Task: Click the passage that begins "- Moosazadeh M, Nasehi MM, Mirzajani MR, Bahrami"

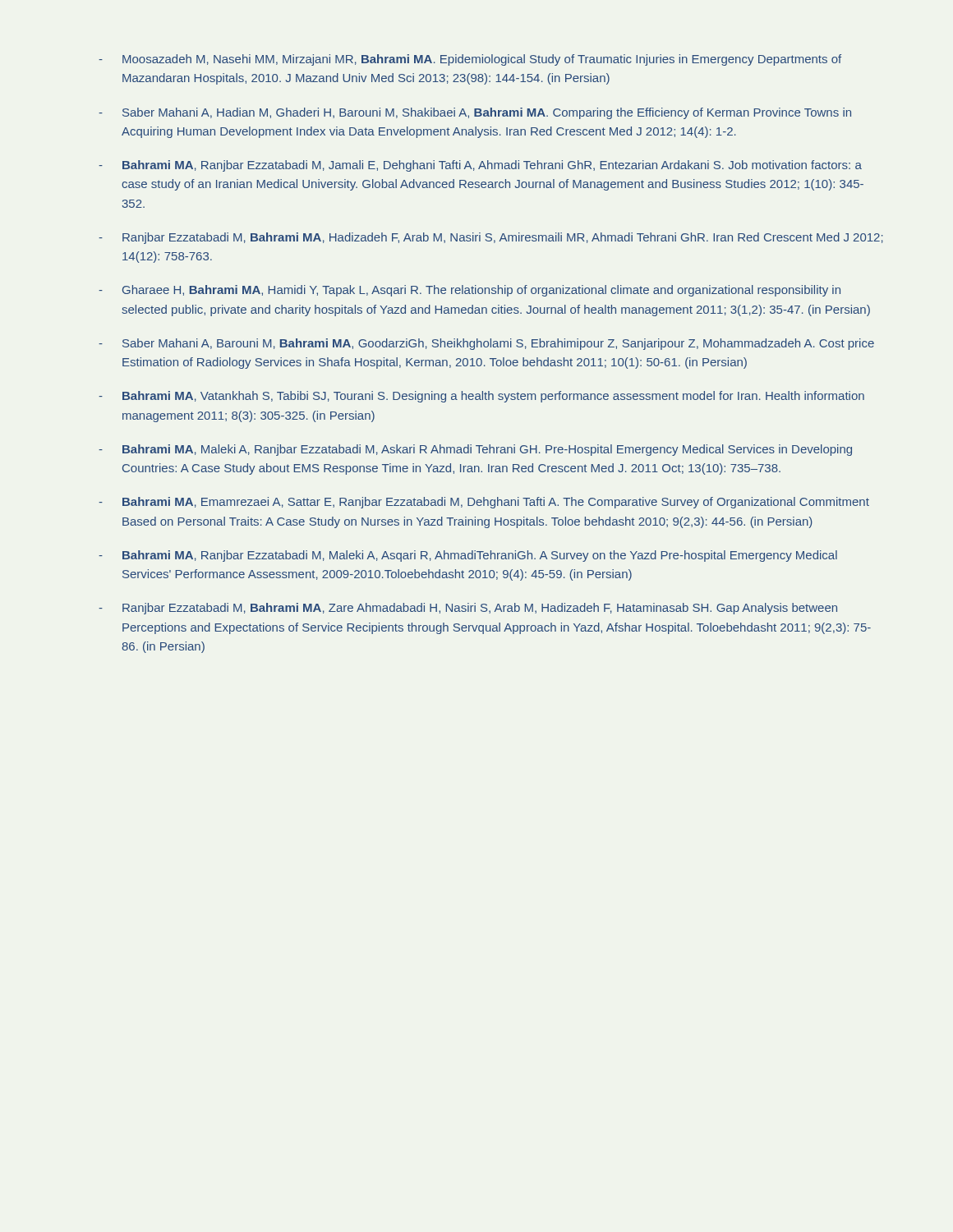Action: 493,68
